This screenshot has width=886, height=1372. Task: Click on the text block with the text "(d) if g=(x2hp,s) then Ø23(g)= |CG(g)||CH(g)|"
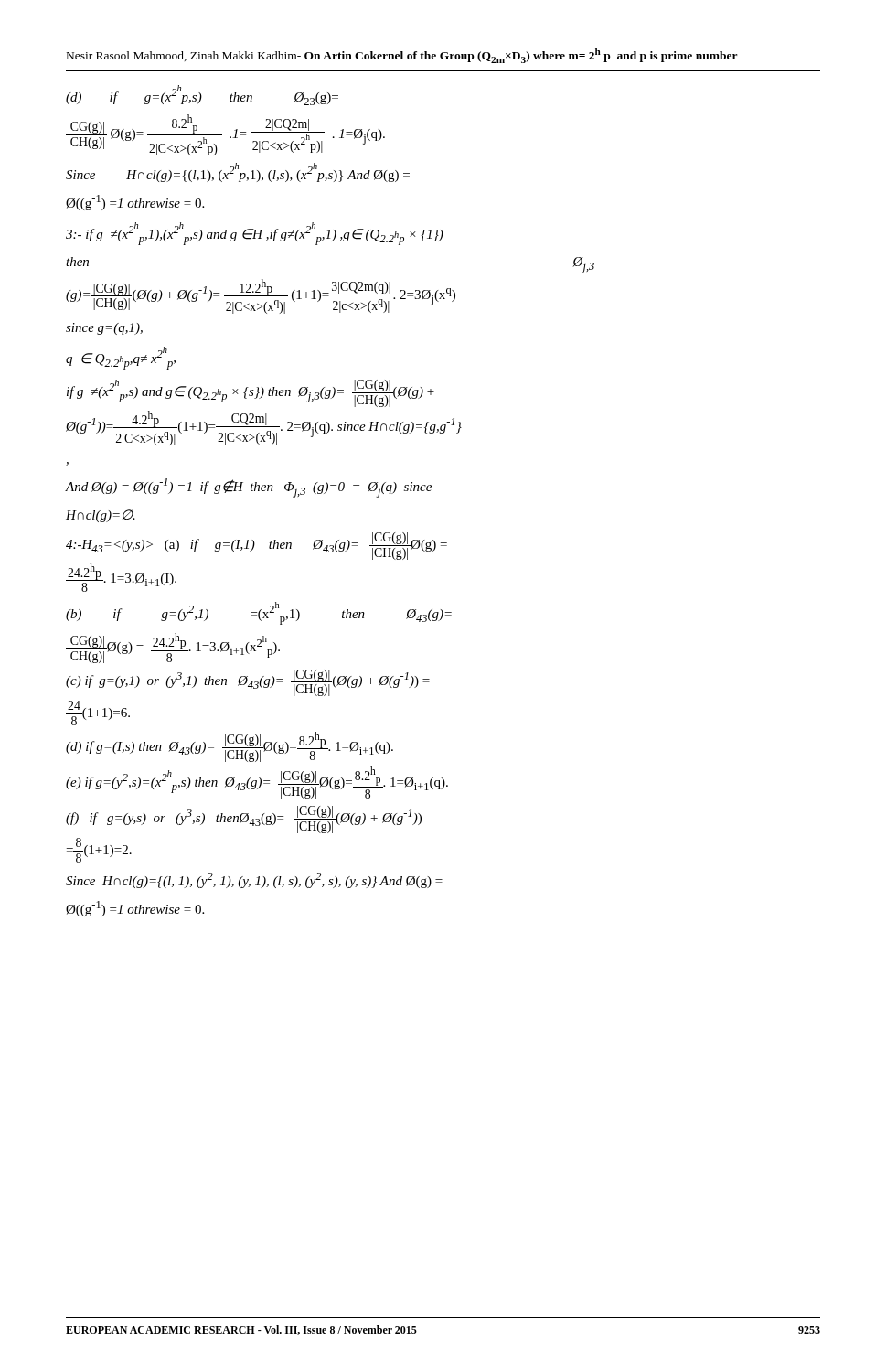pos(202,95)
